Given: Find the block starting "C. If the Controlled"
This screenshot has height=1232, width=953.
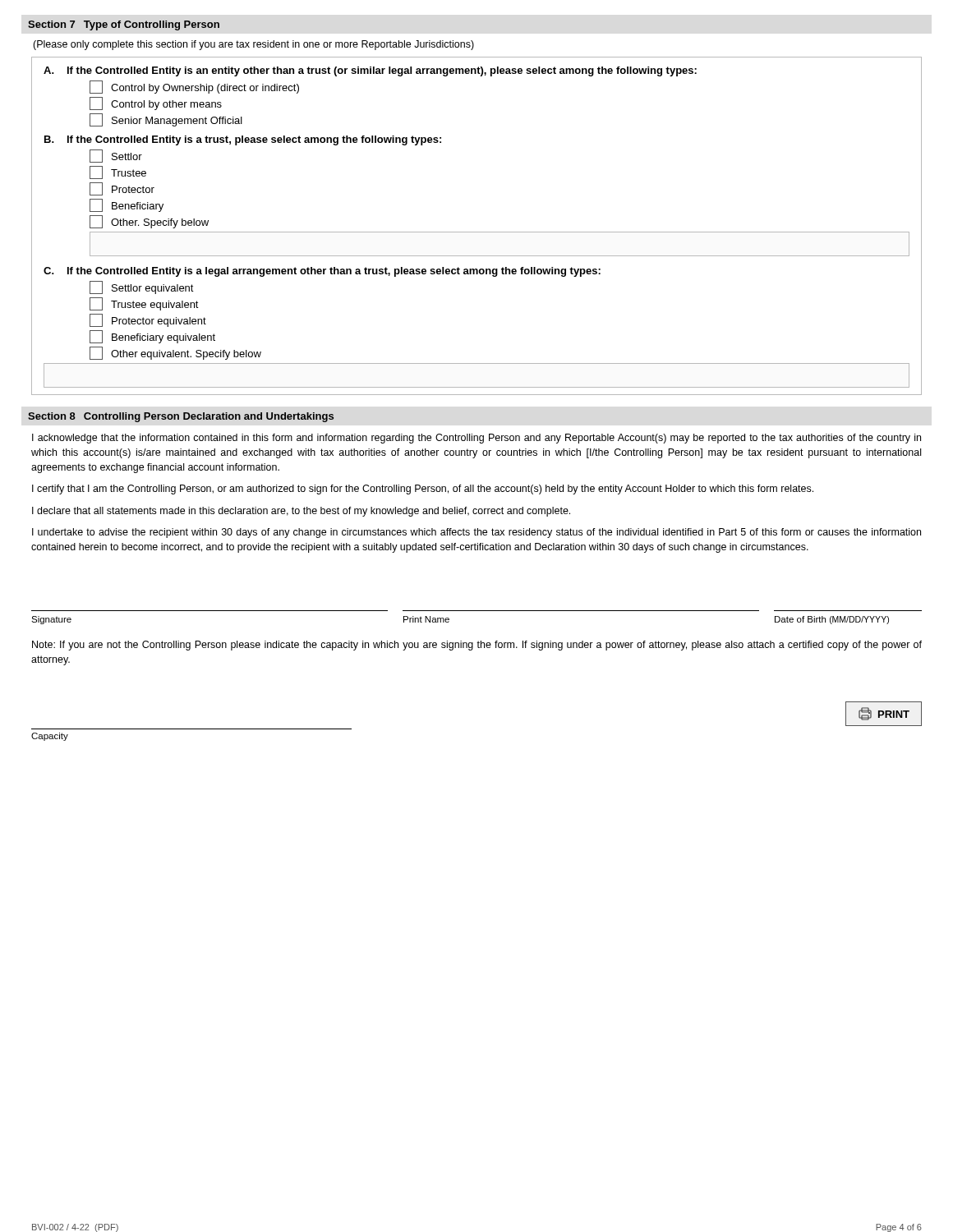Looking at the screenshot, I should [x=322, y=271].
